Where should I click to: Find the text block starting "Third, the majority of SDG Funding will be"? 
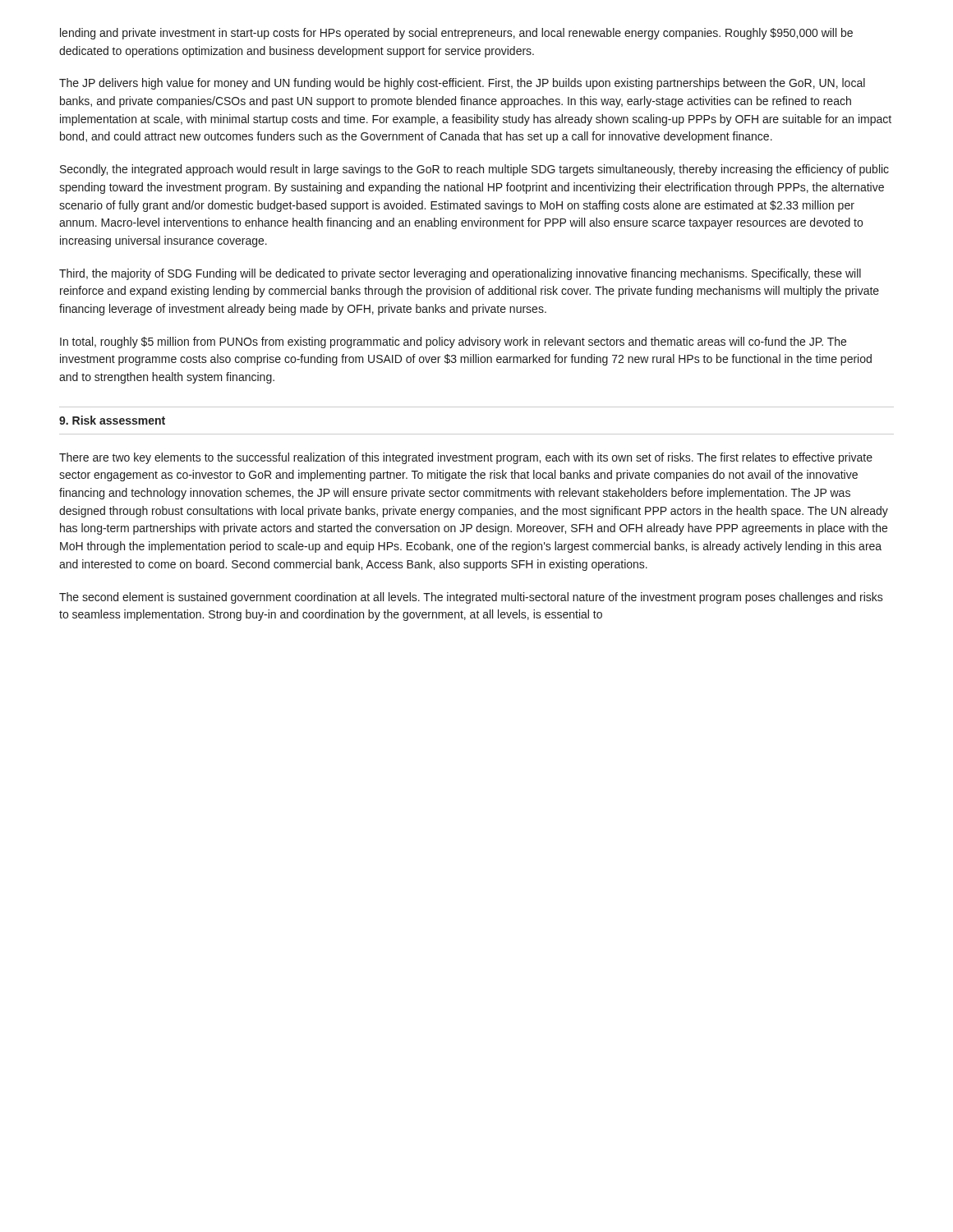click(x=469, y=291)
